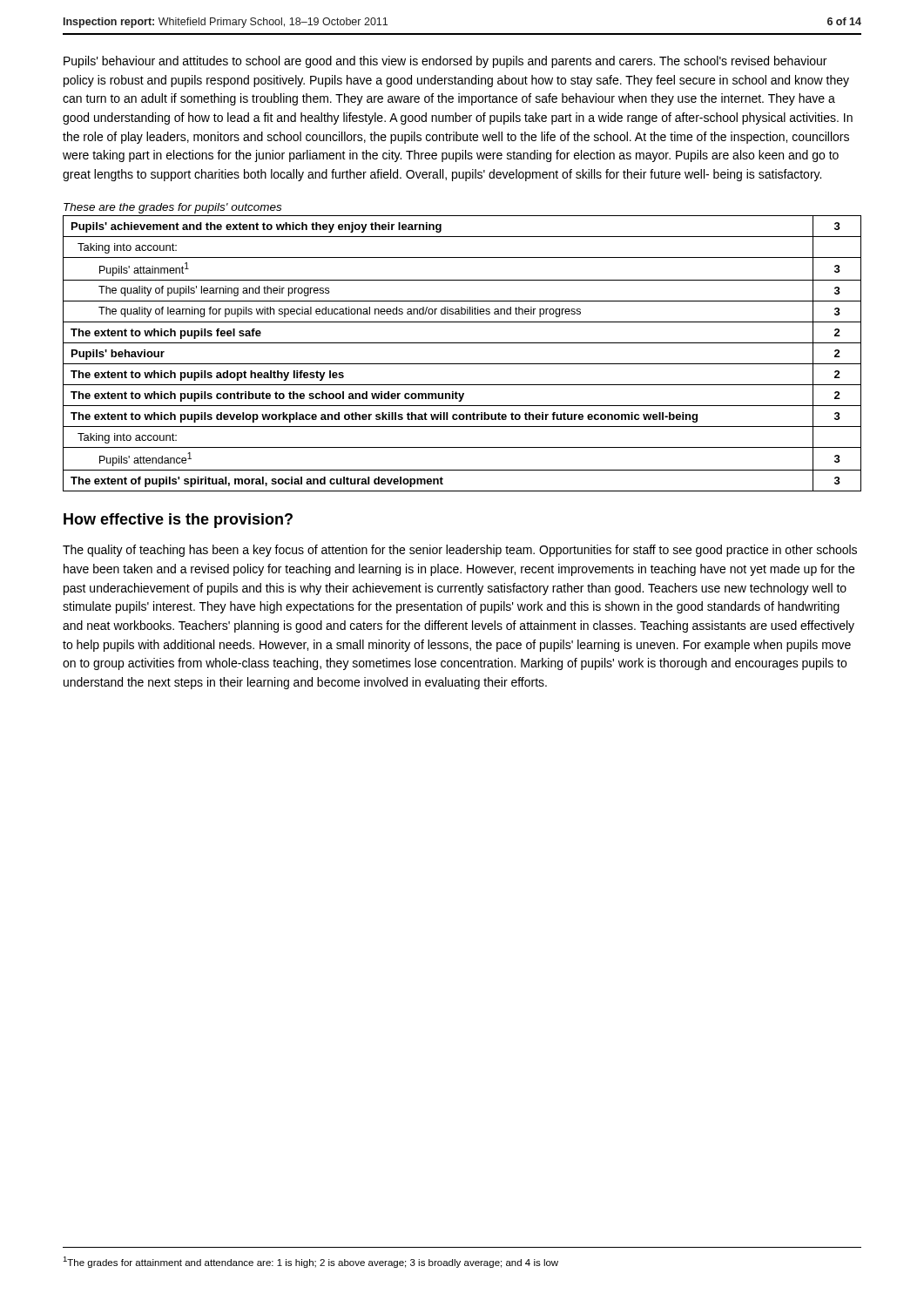This screenshot has height=1307, width=924.
Task: Find the section header containing "How effective is the provision?"
Action: (x=178, y=519)
